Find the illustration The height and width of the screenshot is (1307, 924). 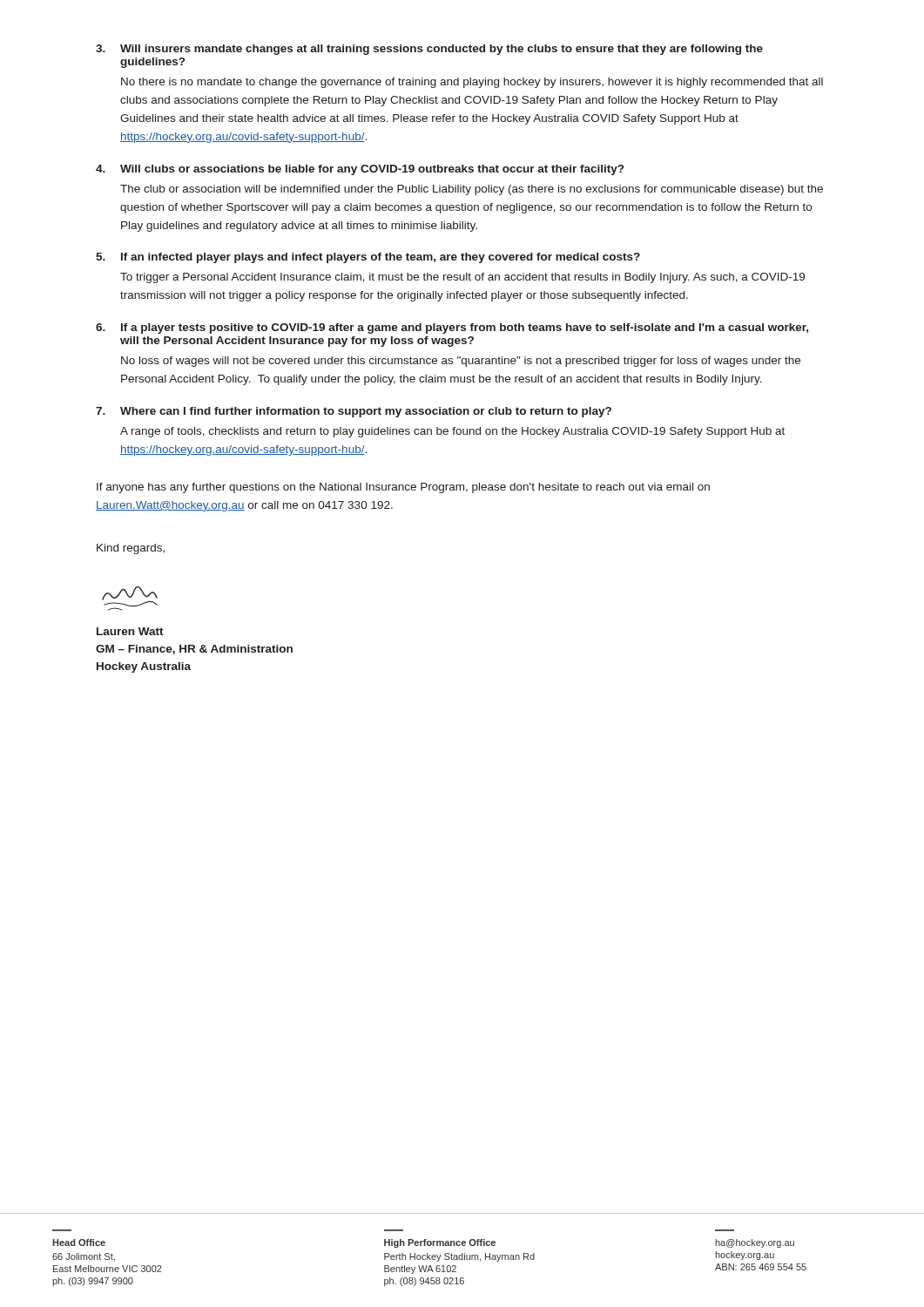pos(462,595)
